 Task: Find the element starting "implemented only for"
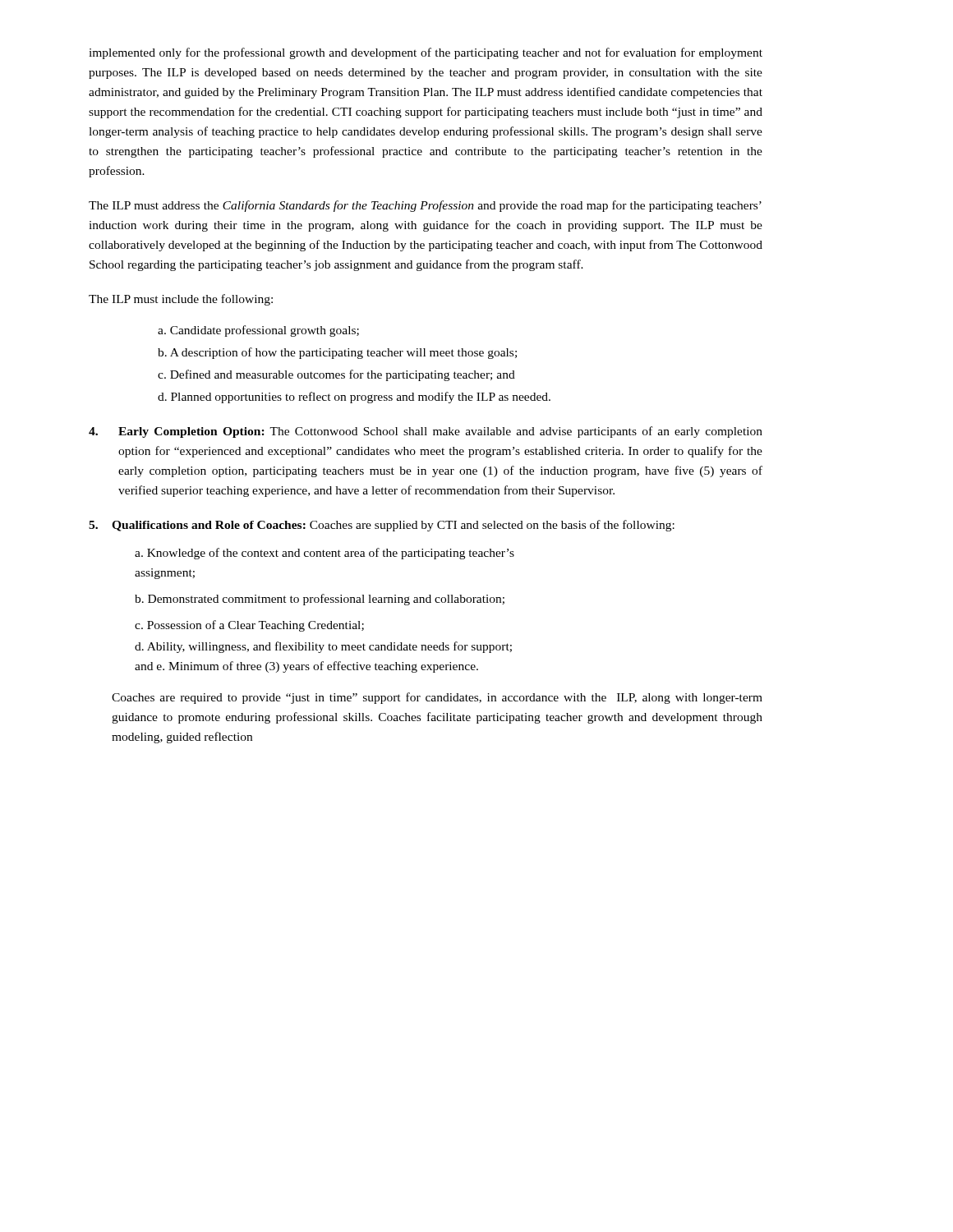tap(426, 111)
